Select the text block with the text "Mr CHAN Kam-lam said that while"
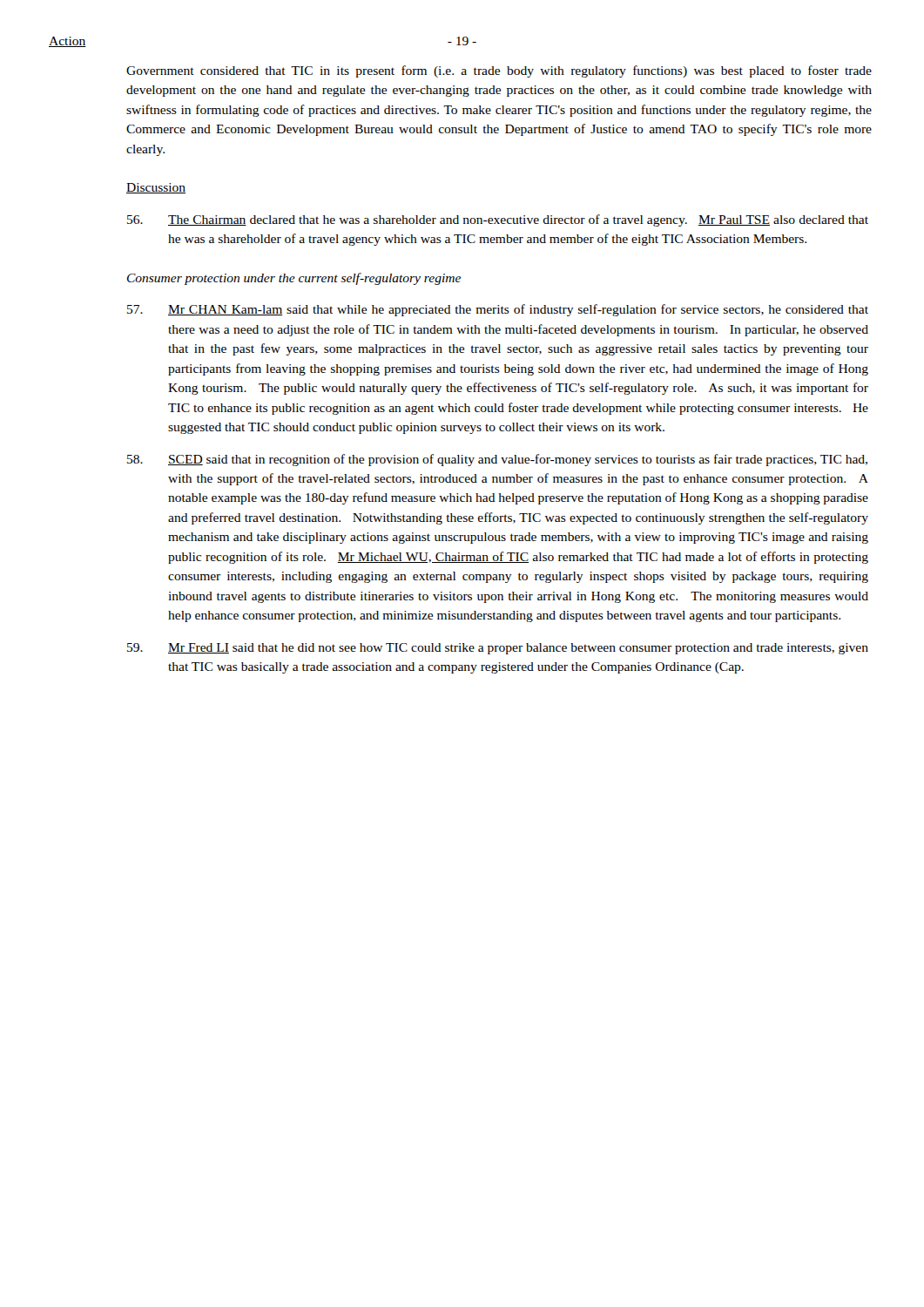This screenshot has height=1307, width=924. (497, 368)
